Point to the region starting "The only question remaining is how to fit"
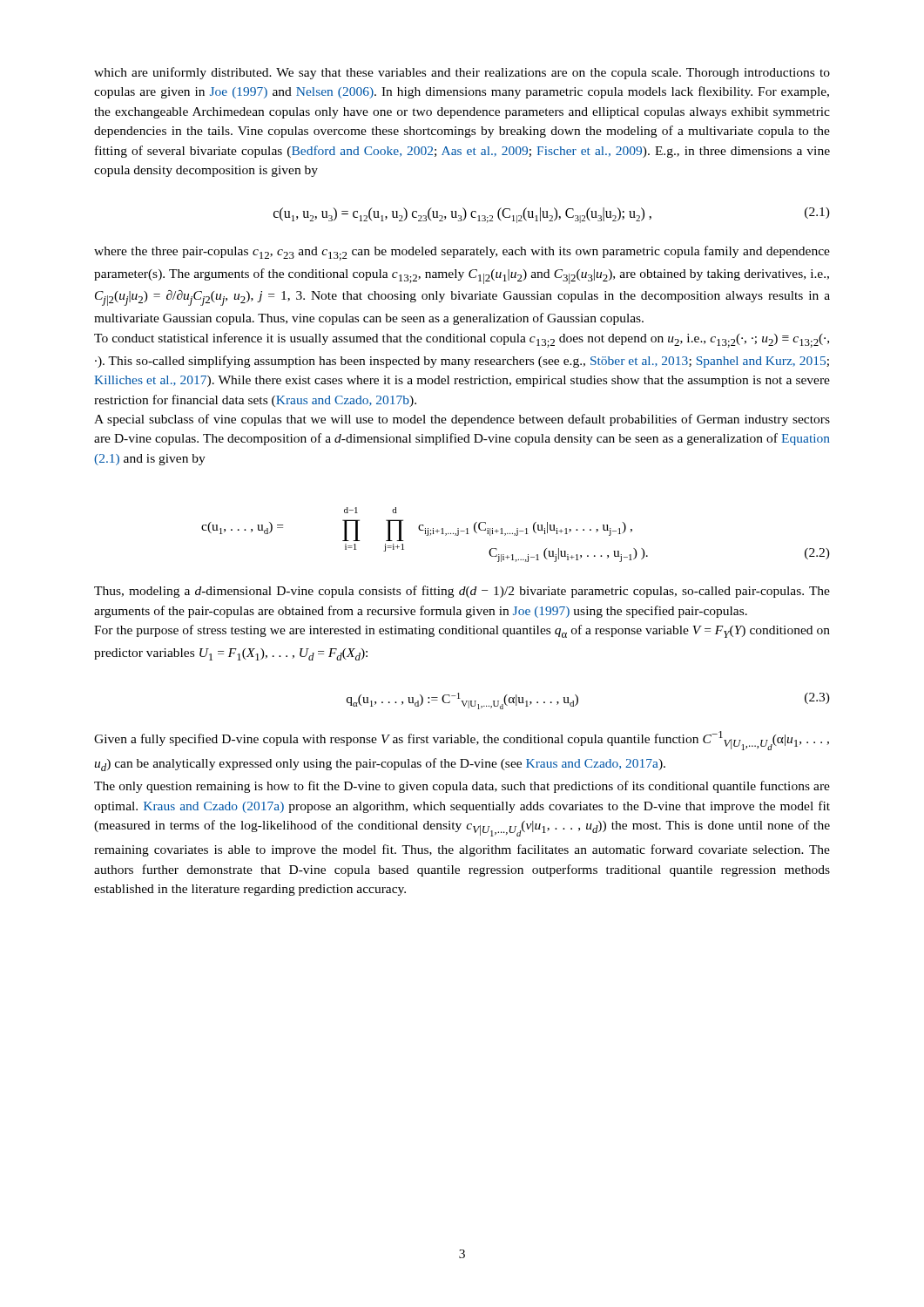 (462, 838)
